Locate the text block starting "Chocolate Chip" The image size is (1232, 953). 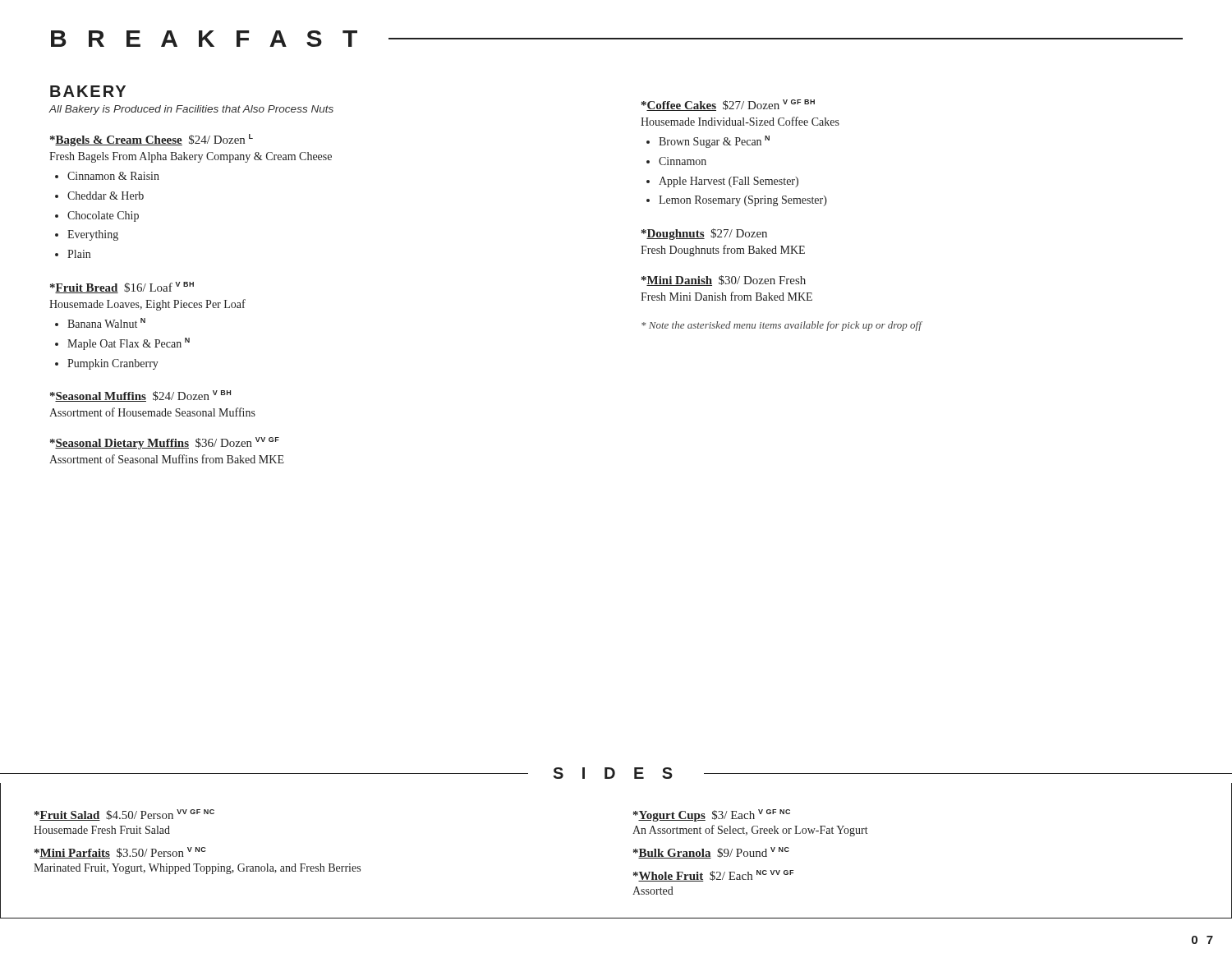pos(103,215)
